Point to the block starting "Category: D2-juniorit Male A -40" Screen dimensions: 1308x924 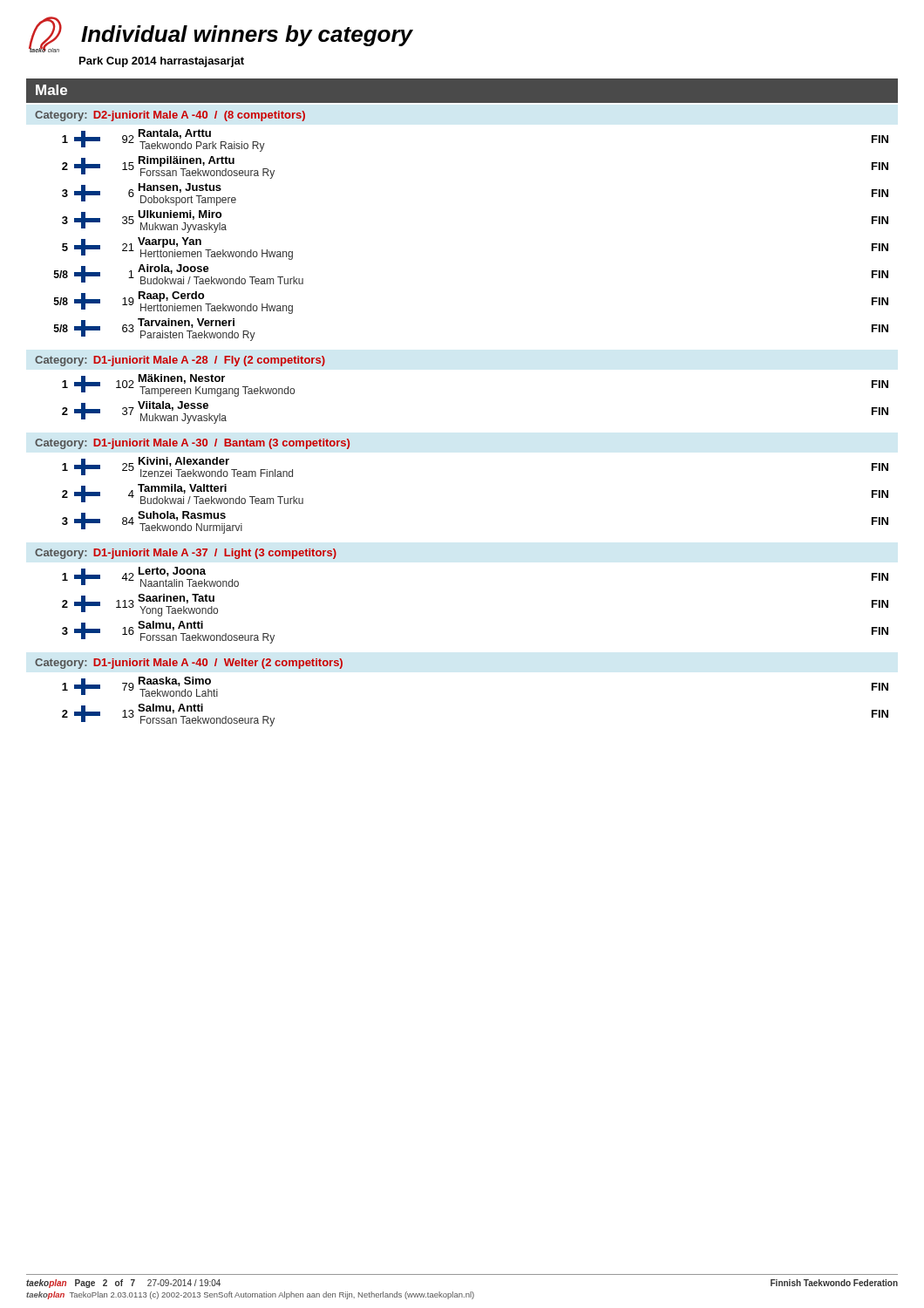(x=170, y=115)
